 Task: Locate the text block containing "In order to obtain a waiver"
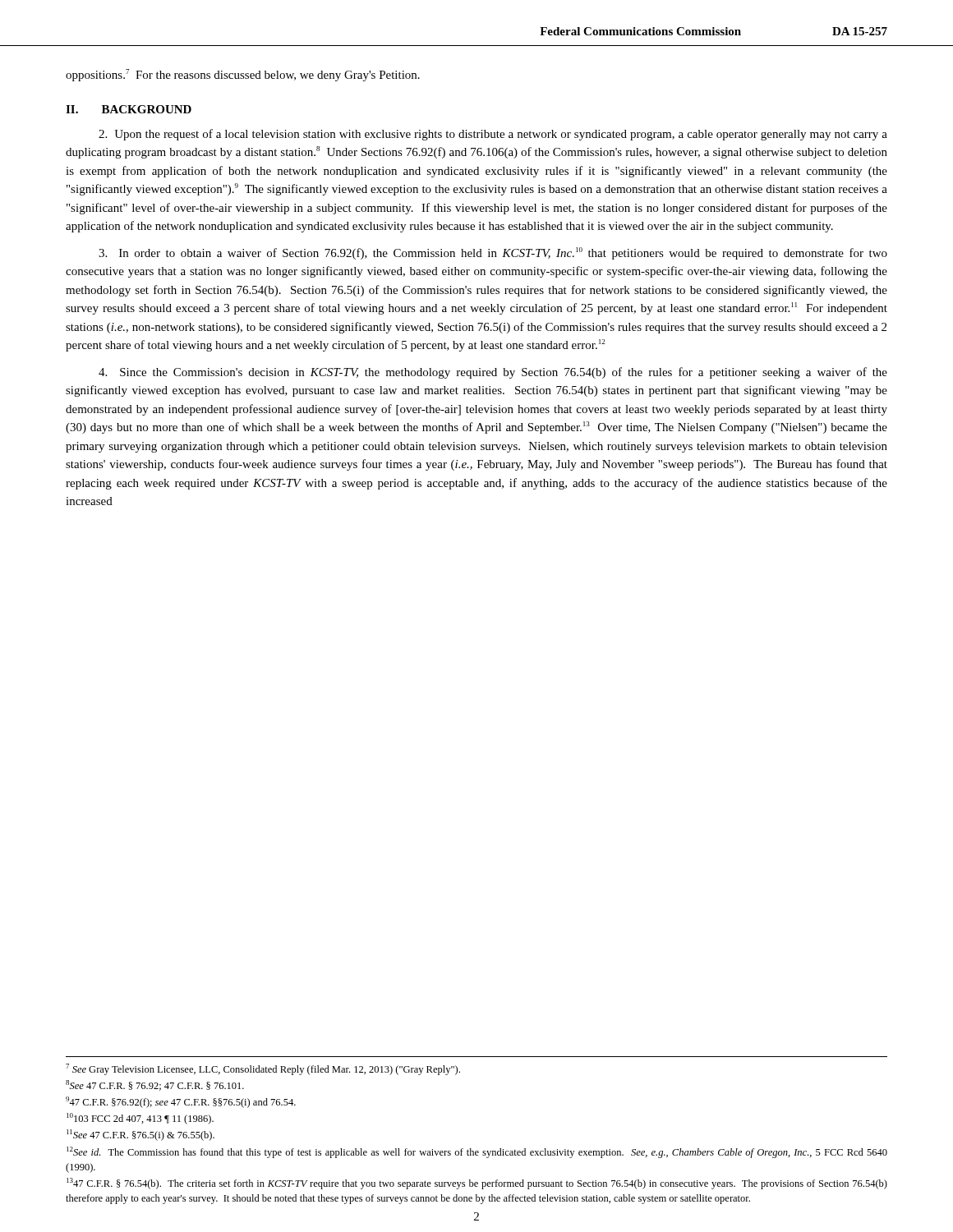point(476,298)
